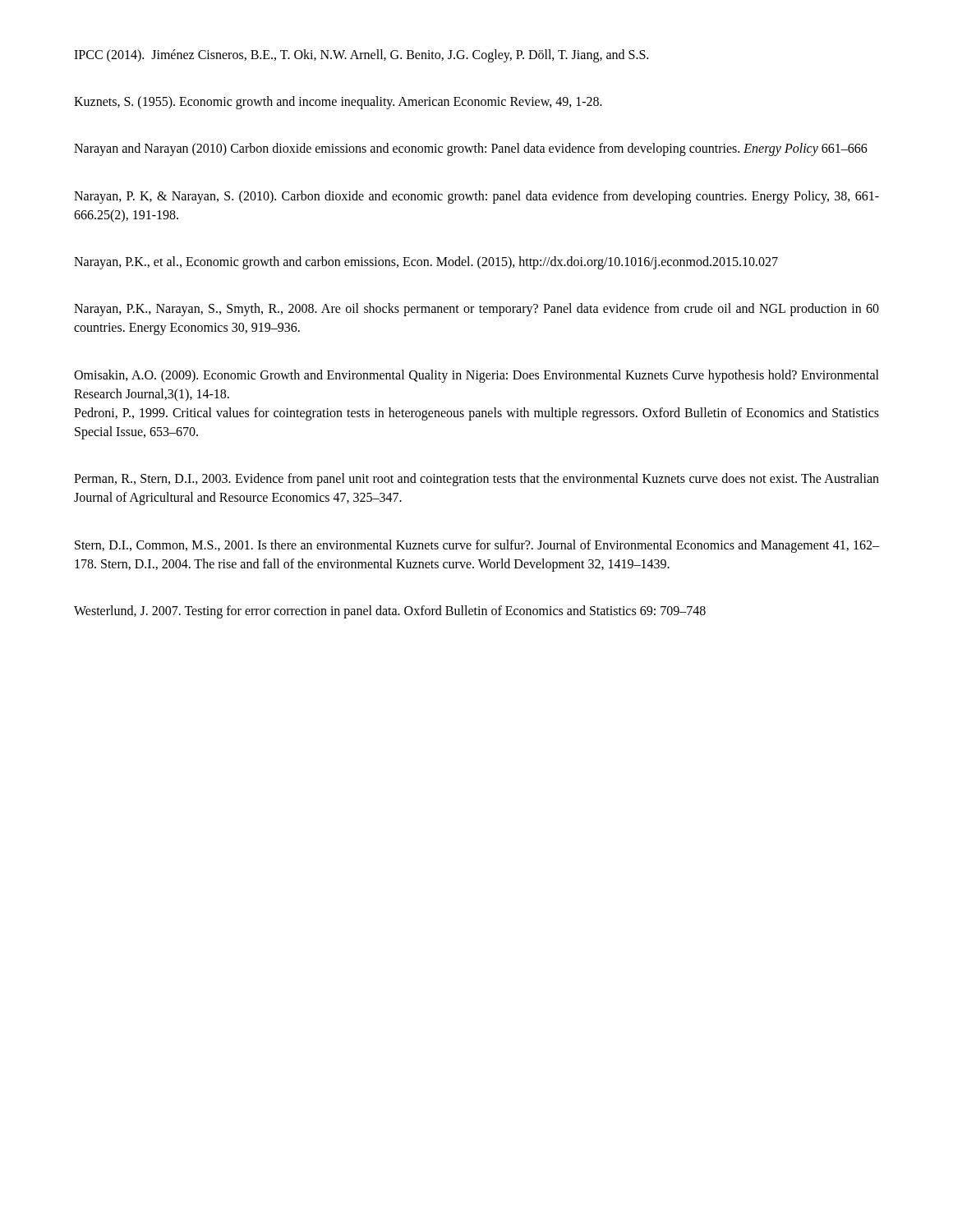Point to the region starting "Omisakin, A.O. (2009). Economic Growth and Environmental"
Image resolution: width=953 pixels, height=1232 pixels.
pyautogui.click(x=476, y=403)
